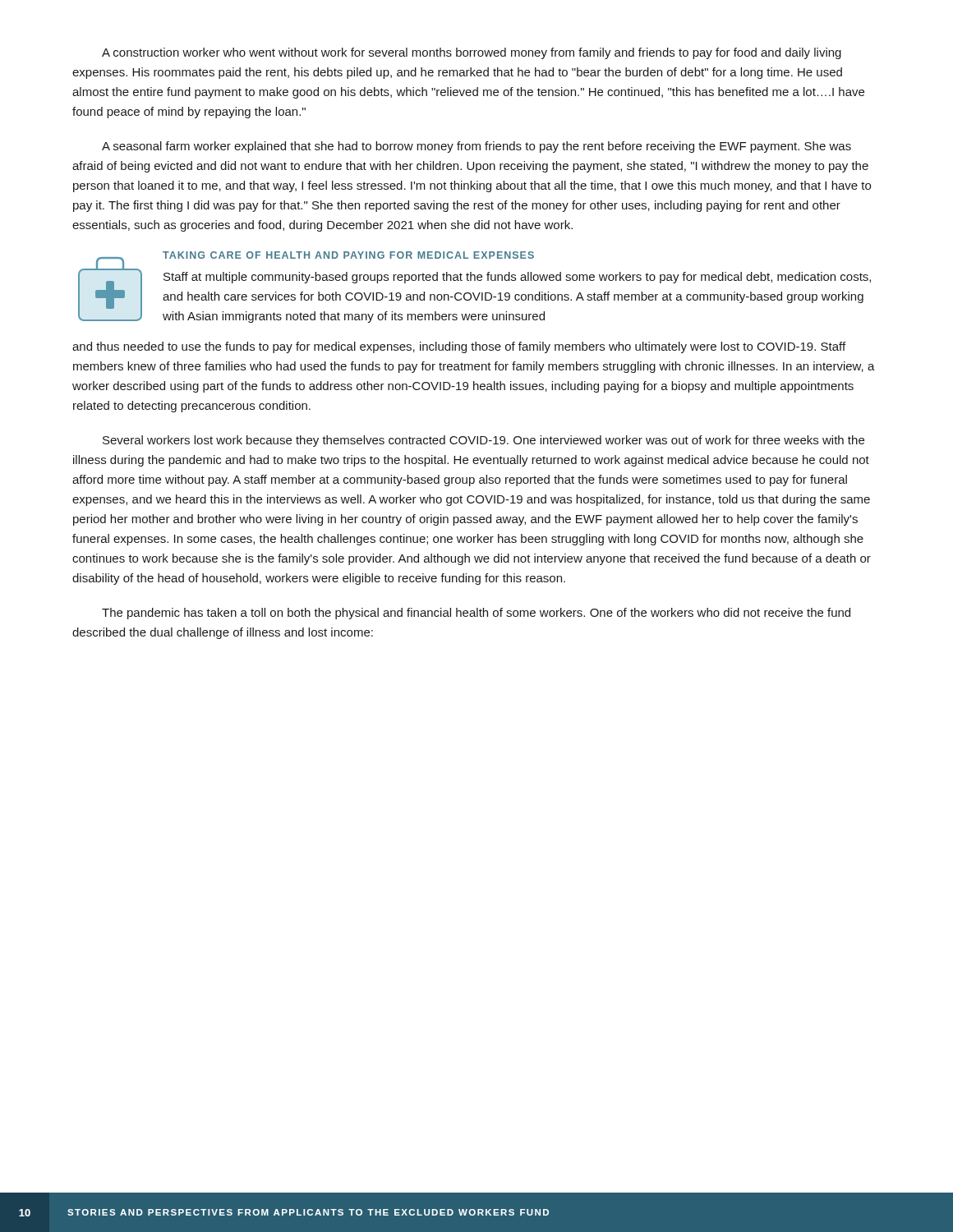The width and height of the screenshot is (953, 1232).
Task: Click on the passage starting "and thus needed to use the funds to"
Action: [473, 376]
